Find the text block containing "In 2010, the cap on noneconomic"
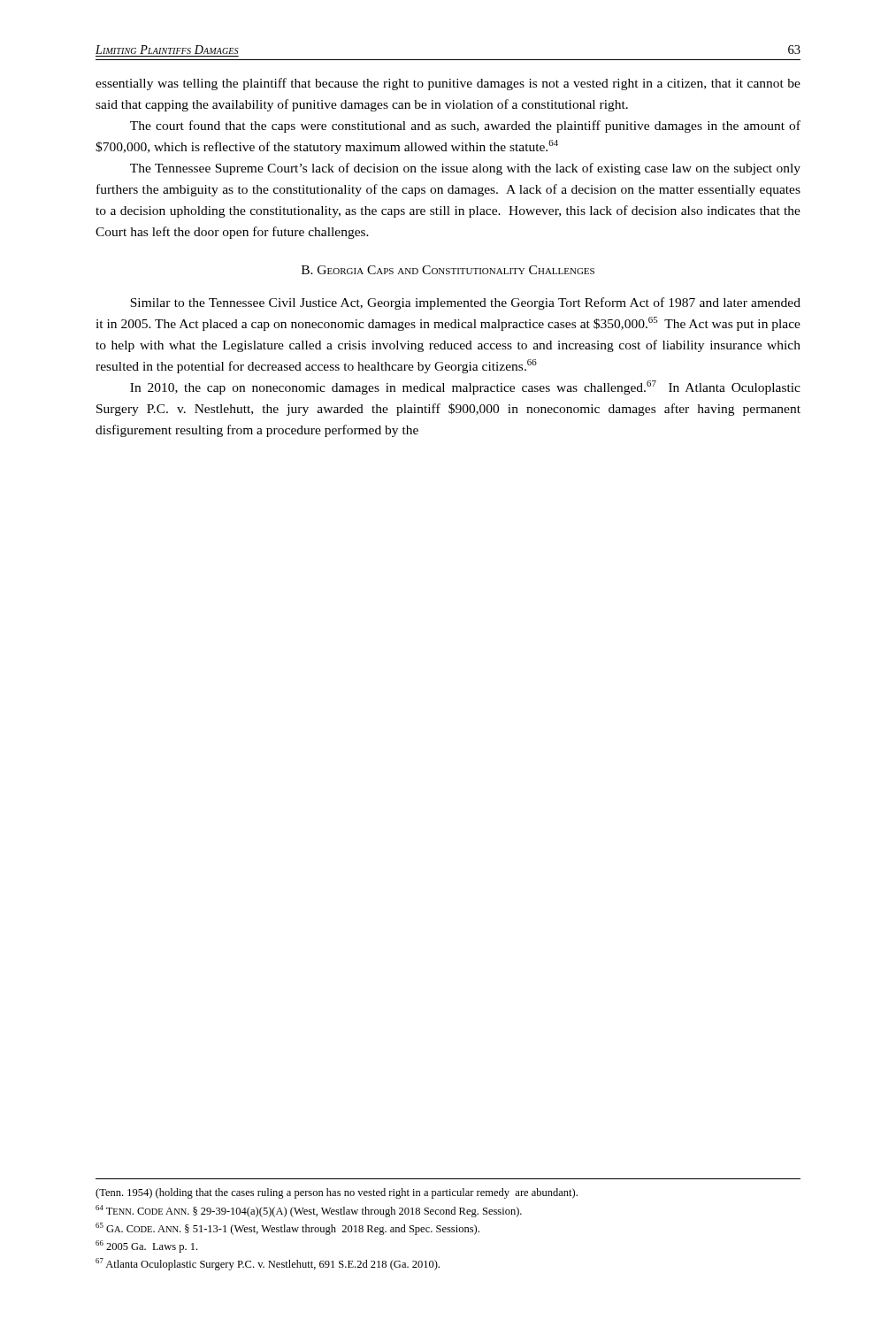This screenshot has height=1327, width=896. click(x=448, y=409)
